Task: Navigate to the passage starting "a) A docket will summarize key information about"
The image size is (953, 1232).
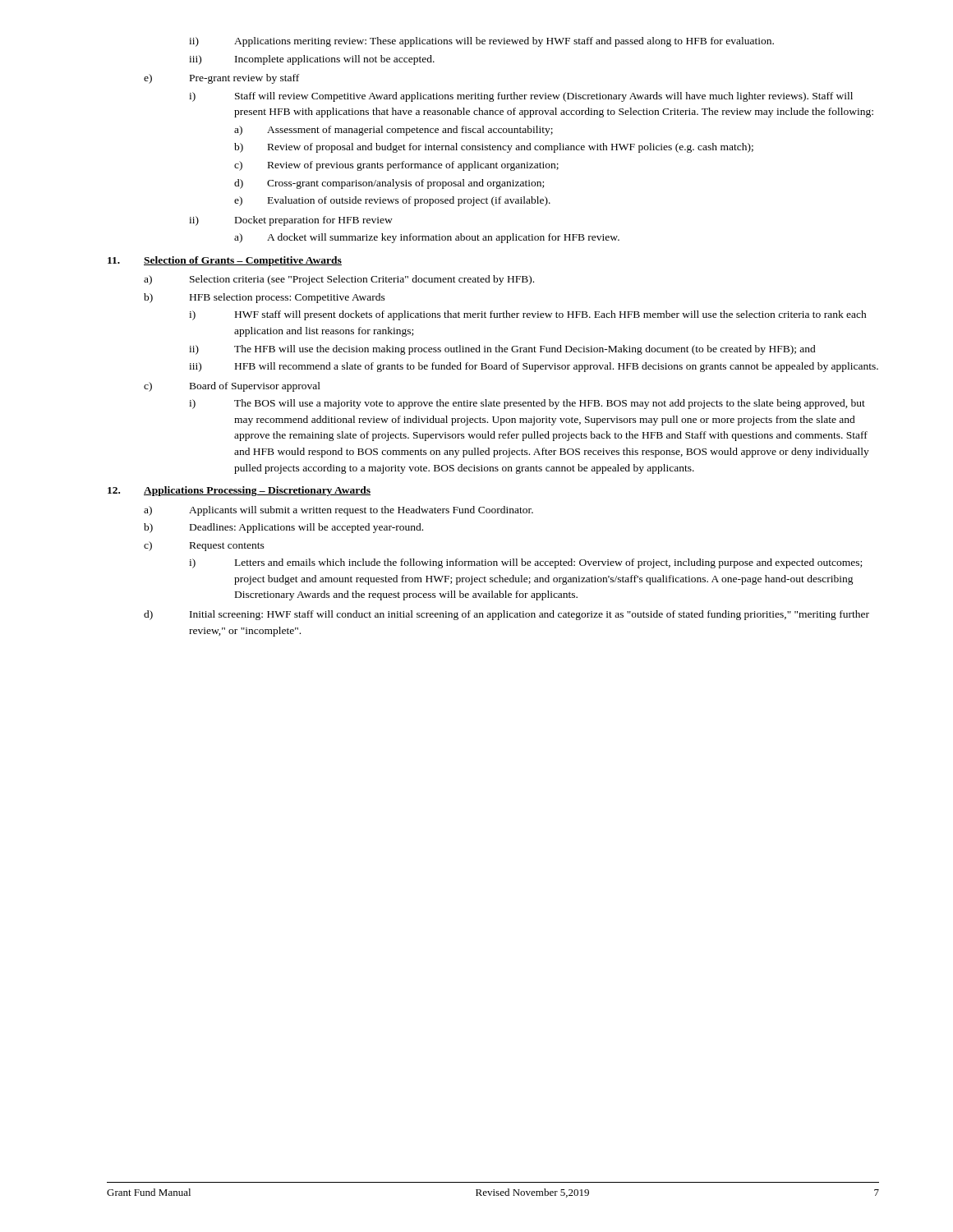Action: point(557,237)
